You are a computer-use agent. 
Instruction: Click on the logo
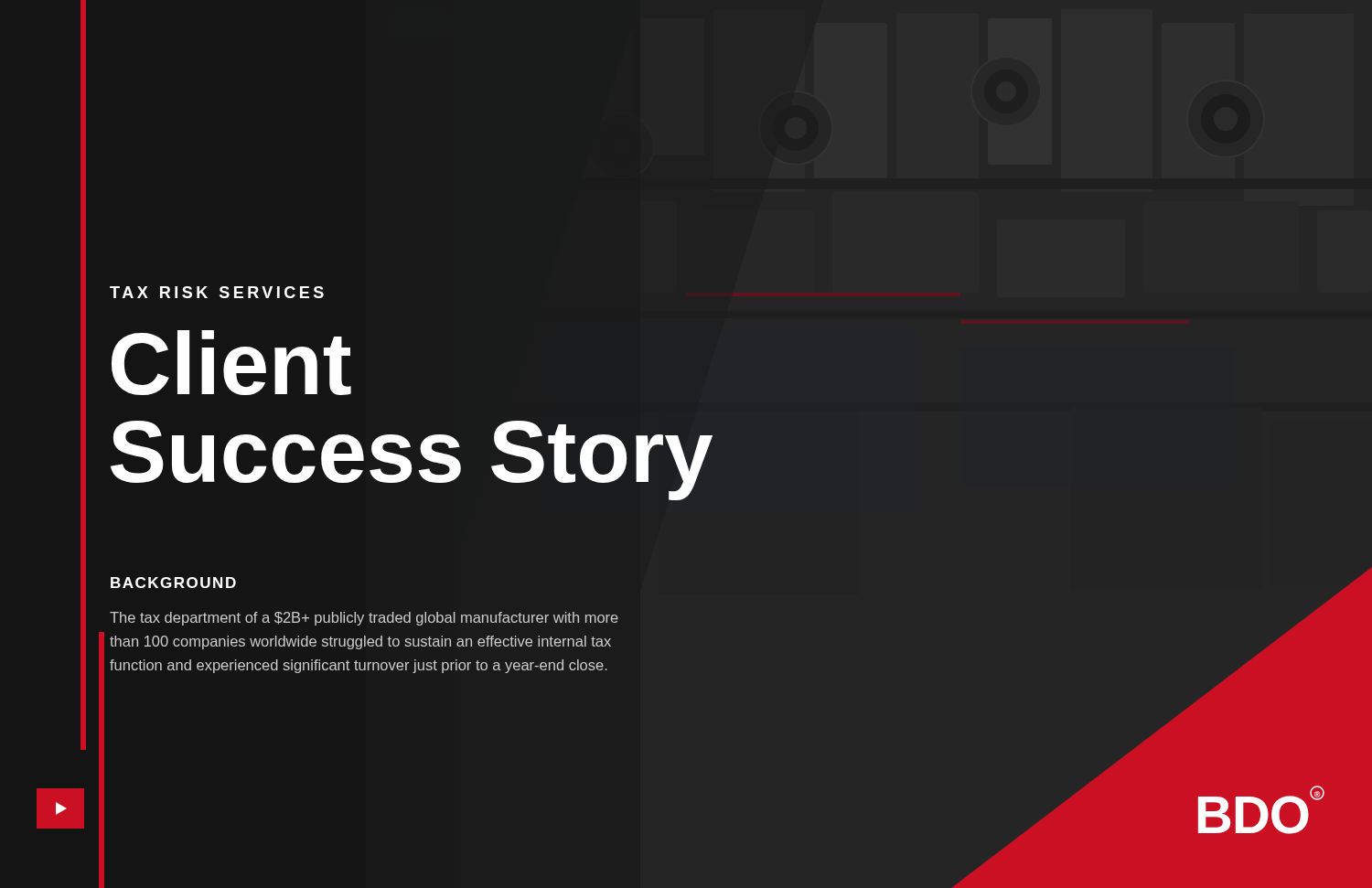click(x=1251, y=815)
